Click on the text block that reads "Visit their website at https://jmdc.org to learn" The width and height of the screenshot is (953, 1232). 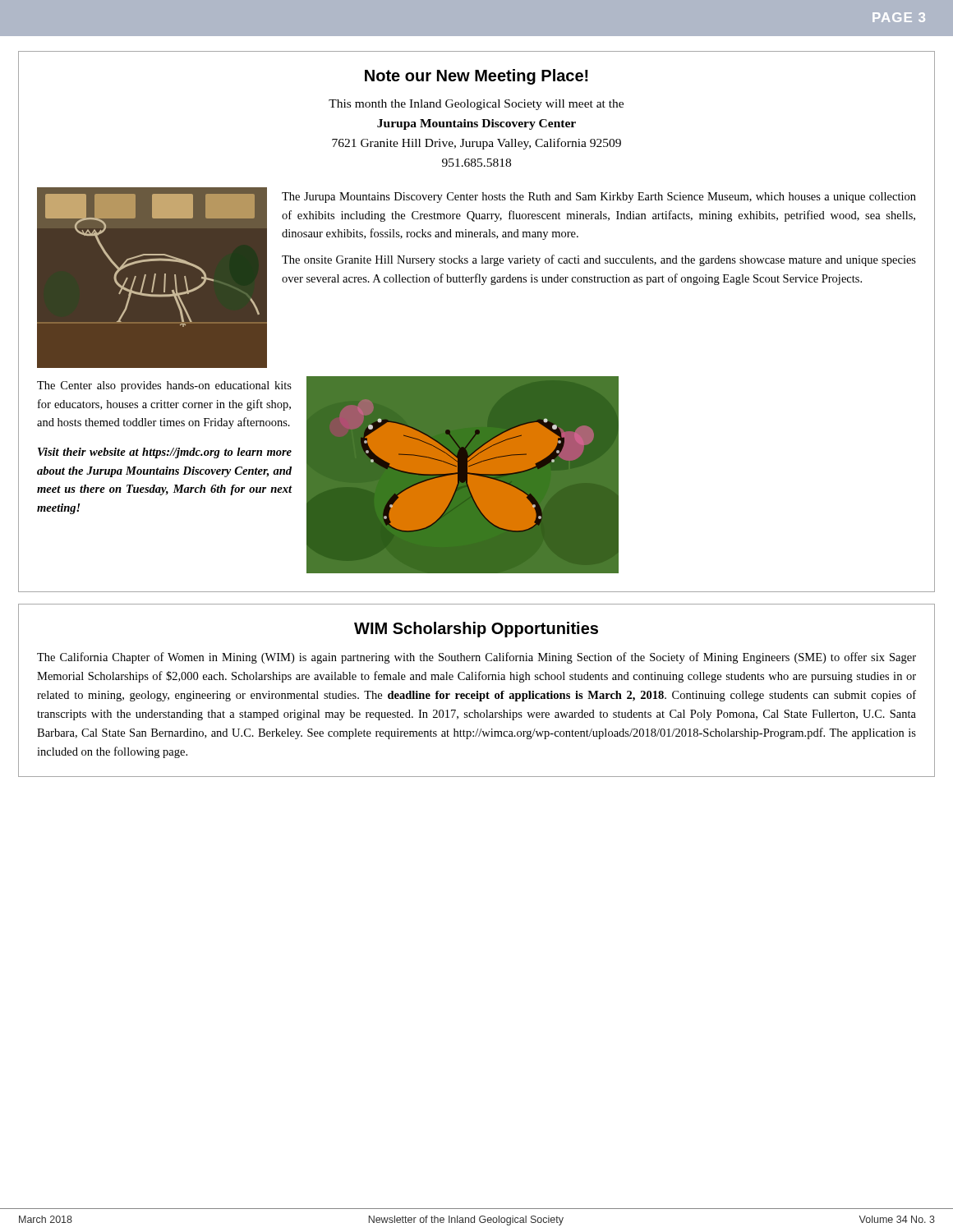point(164,480)
